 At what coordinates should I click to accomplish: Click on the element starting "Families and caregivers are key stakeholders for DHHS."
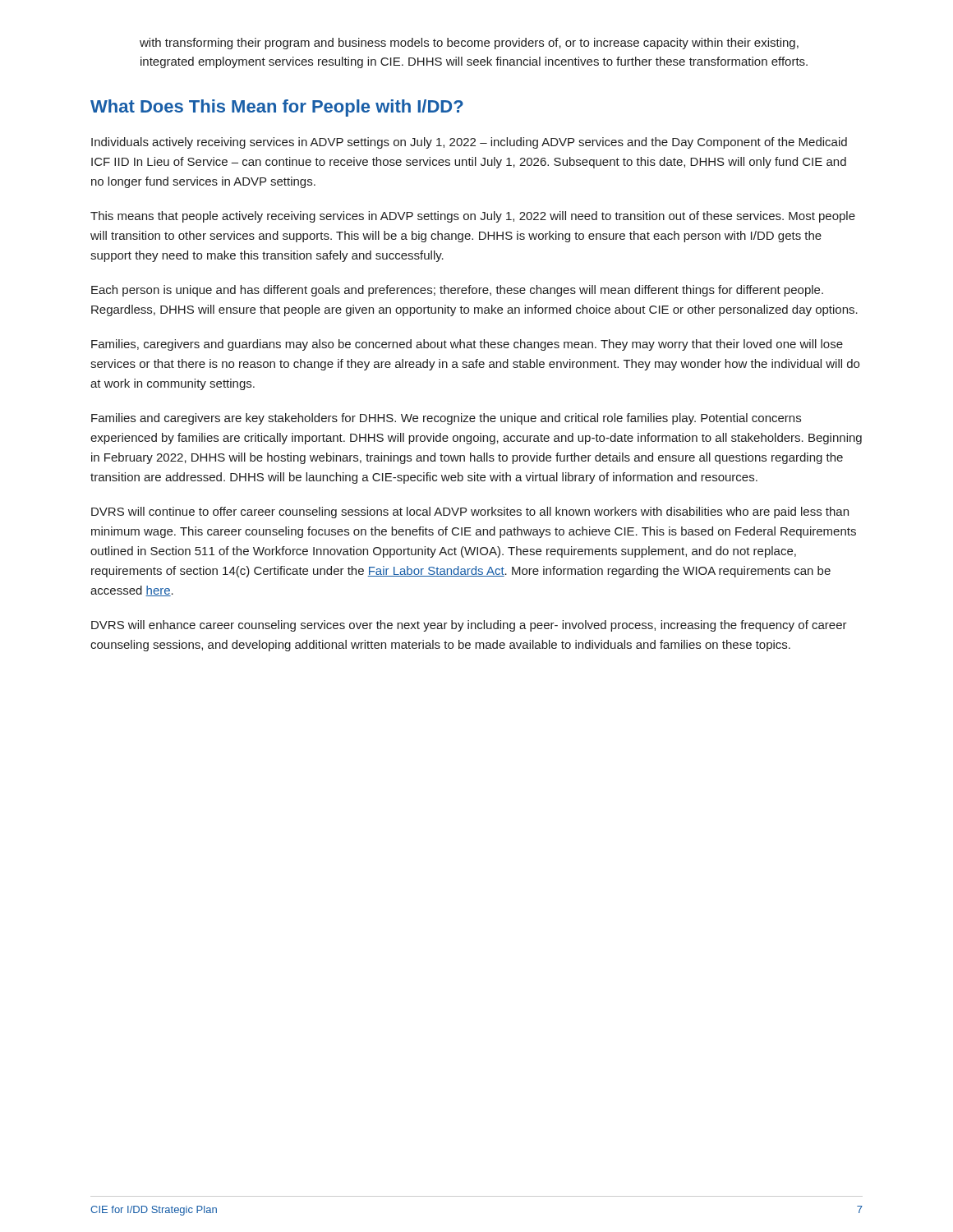[x=476, y=447]
